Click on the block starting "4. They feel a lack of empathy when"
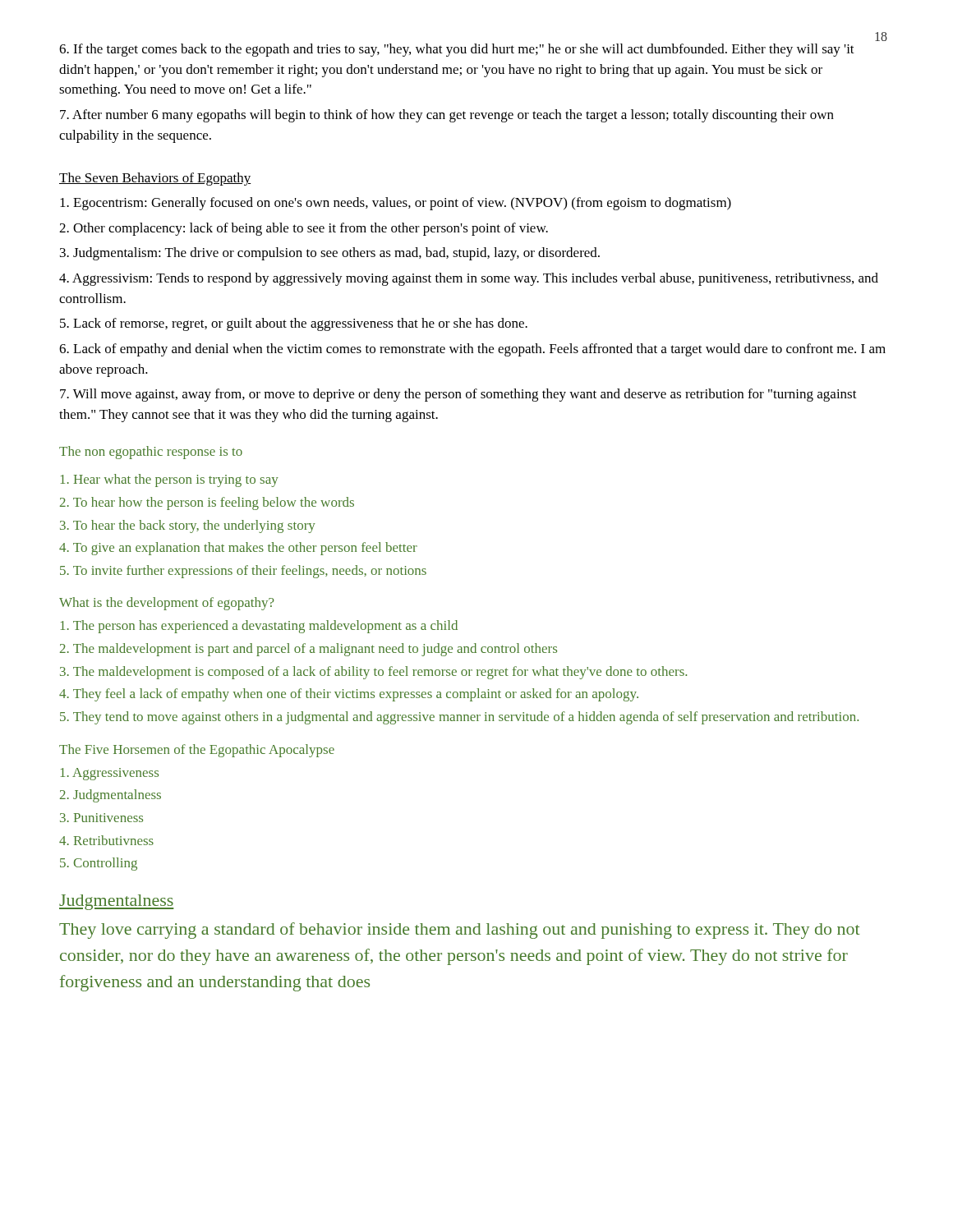 (349, 694)
